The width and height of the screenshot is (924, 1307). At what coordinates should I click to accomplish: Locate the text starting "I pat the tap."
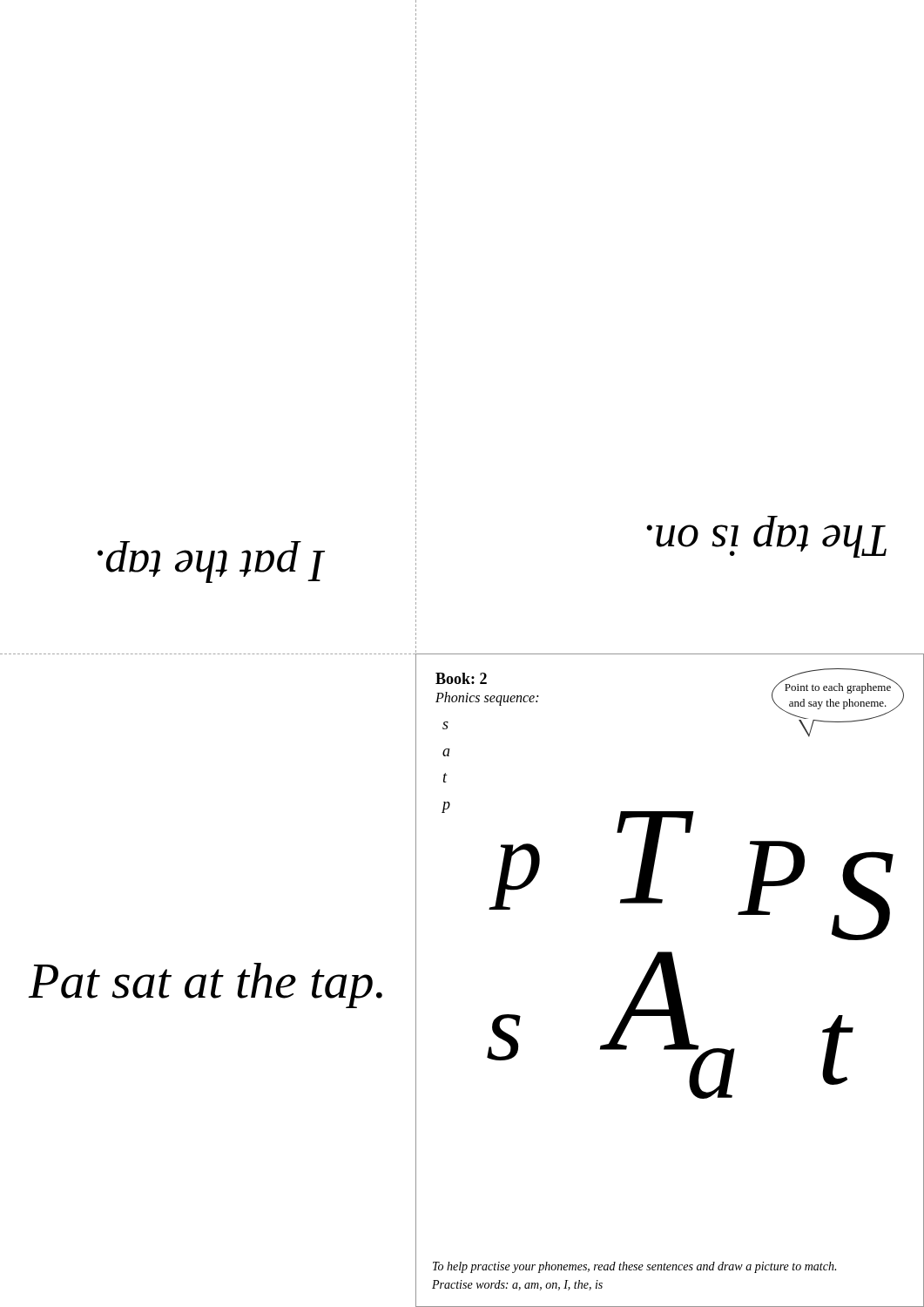[x=209, y=566]
